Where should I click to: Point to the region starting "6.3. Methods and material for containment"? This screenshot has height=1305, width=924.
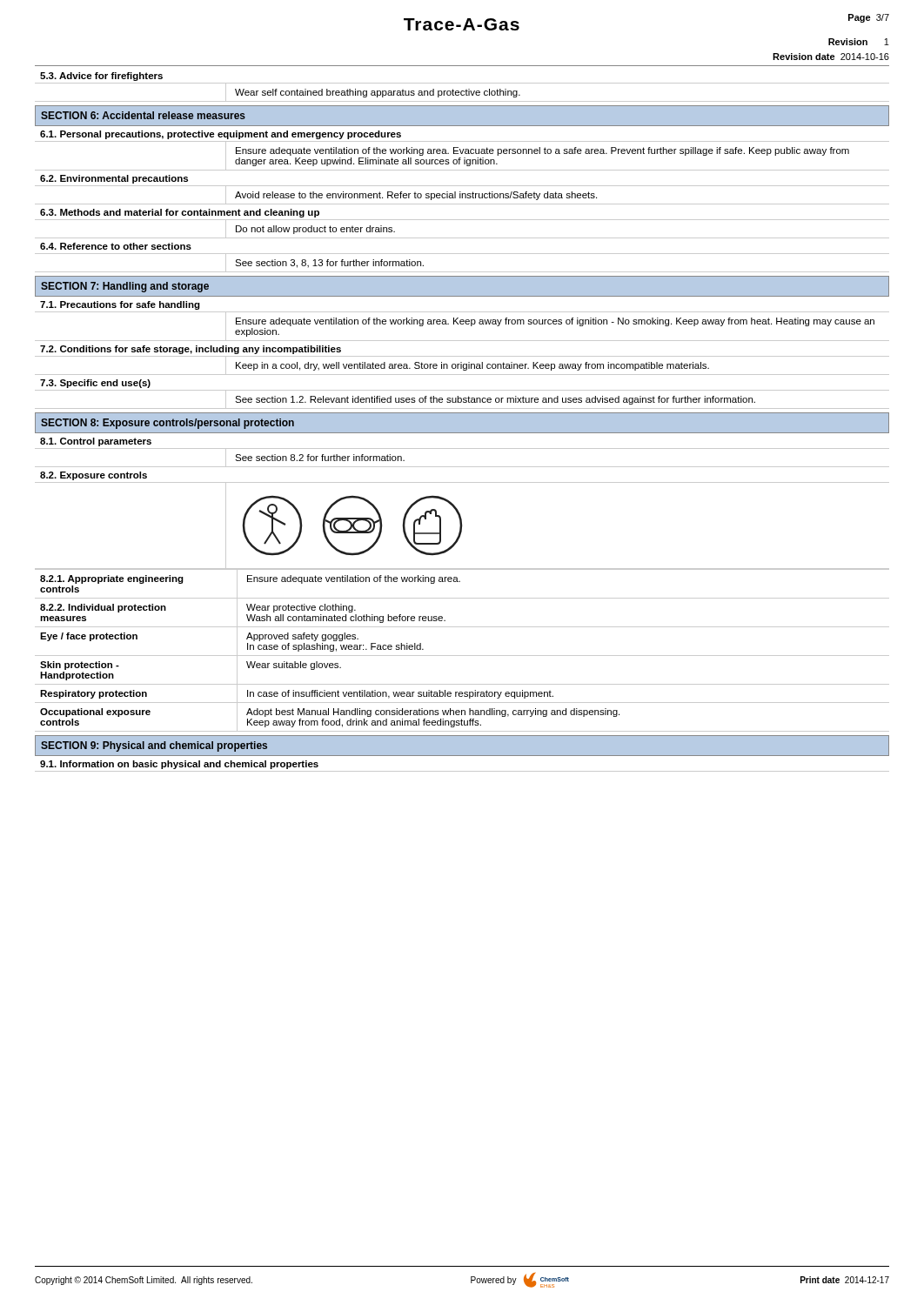coord(180,212)
